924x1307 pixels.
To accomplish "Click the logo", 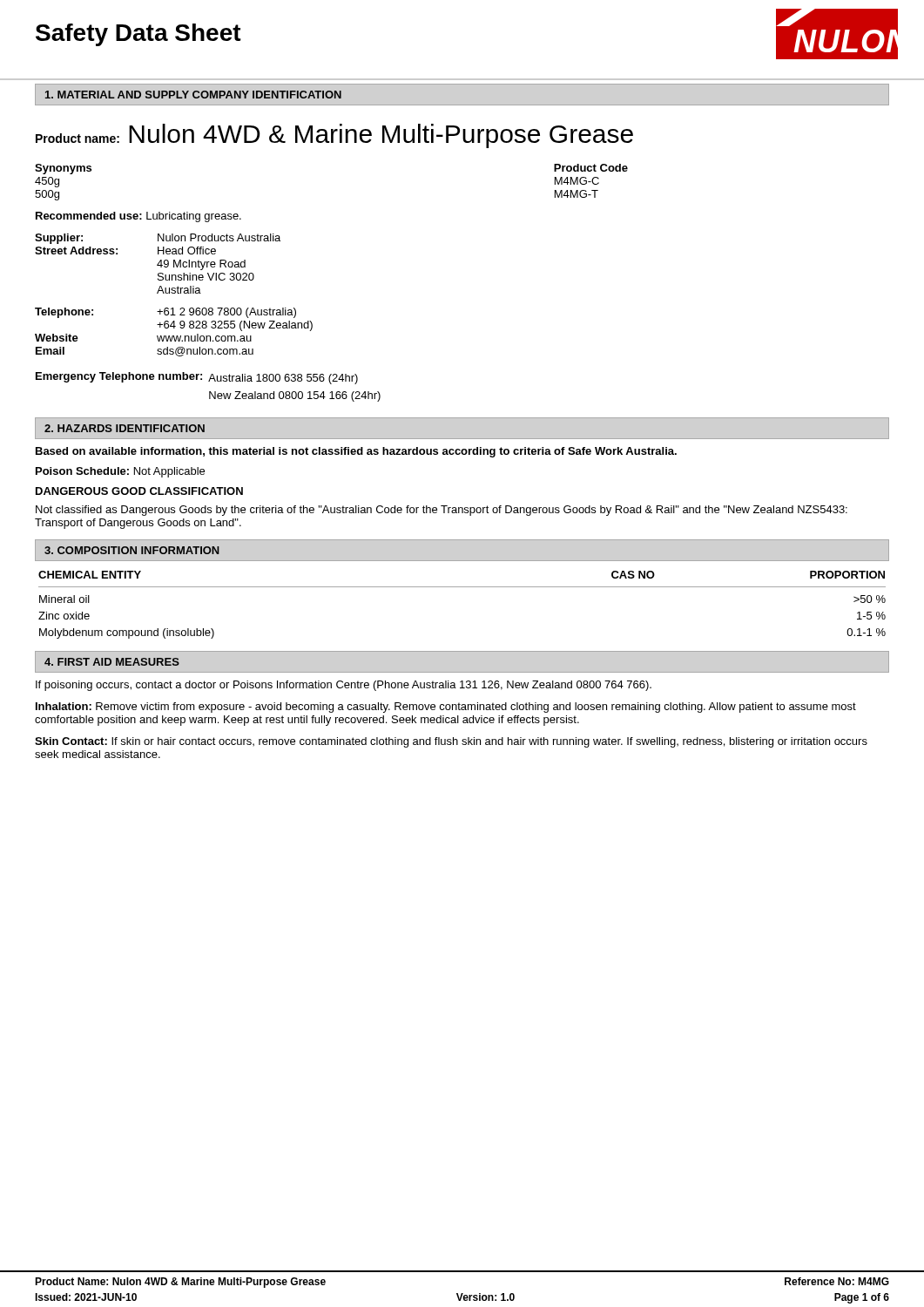I will [837, 38].
